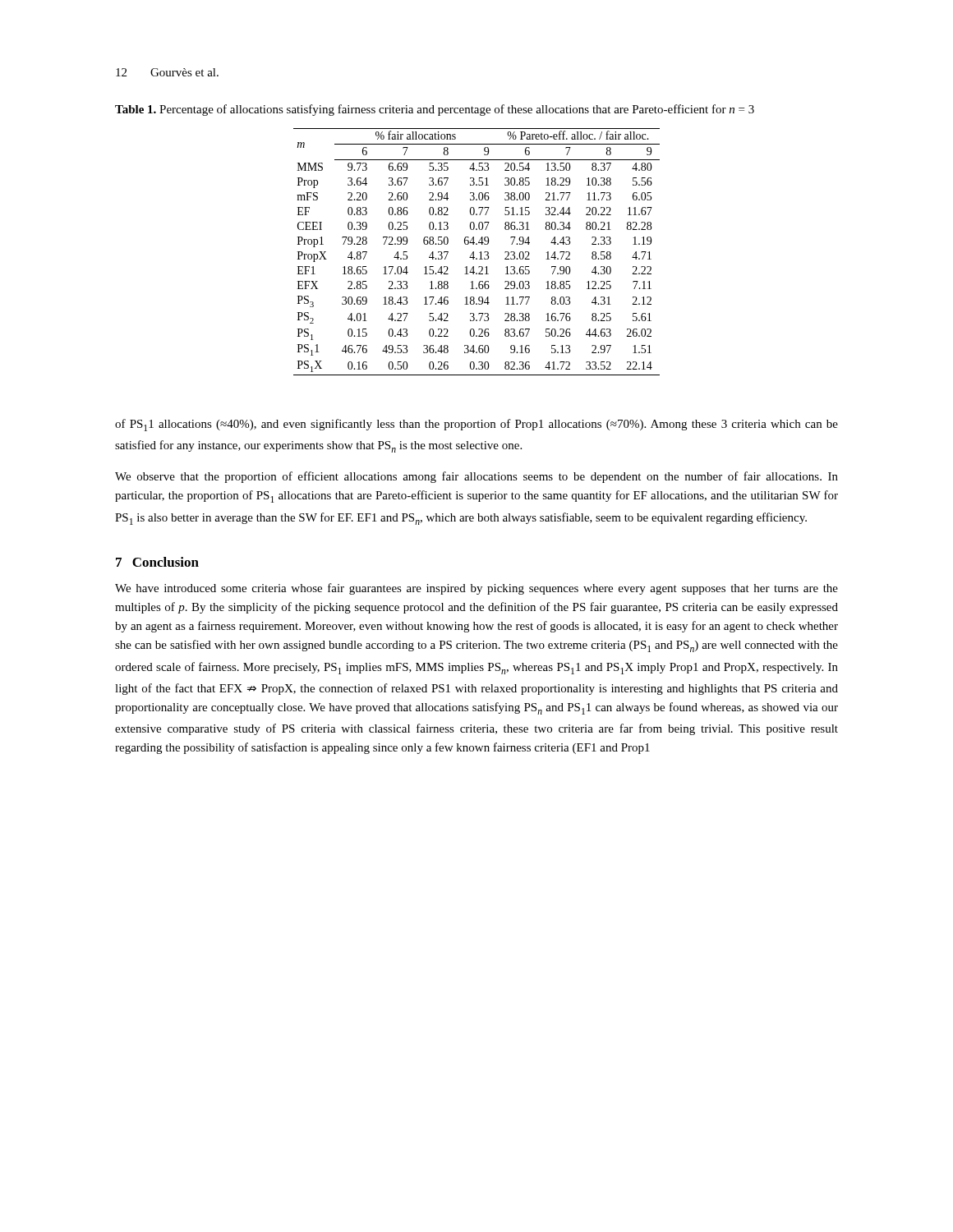
Task: Select the text block that reads "We observe that the proportion of"
Action: (476, 498)
